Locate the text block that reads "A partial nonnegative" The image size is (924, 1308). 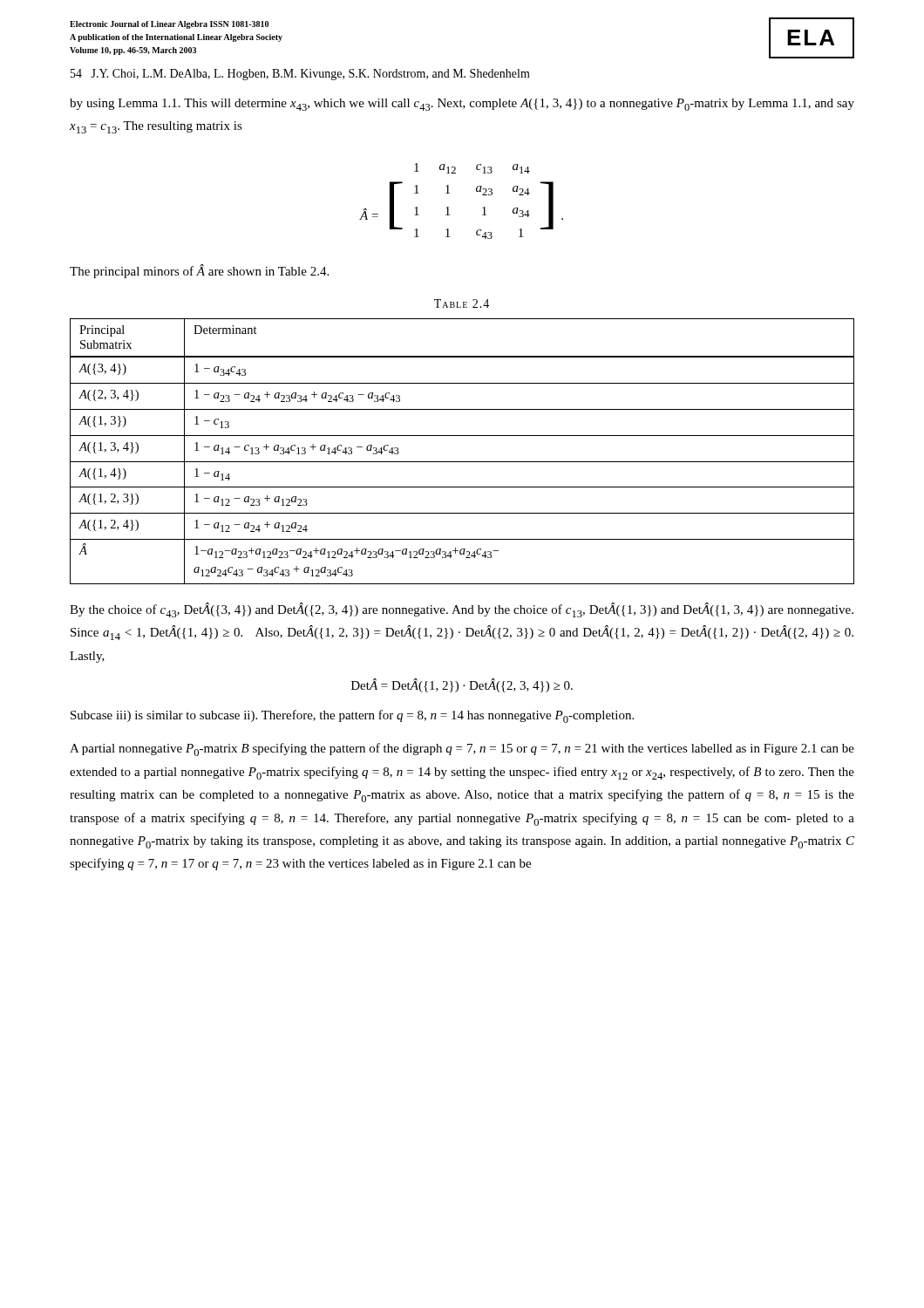[x=462, y=806]
